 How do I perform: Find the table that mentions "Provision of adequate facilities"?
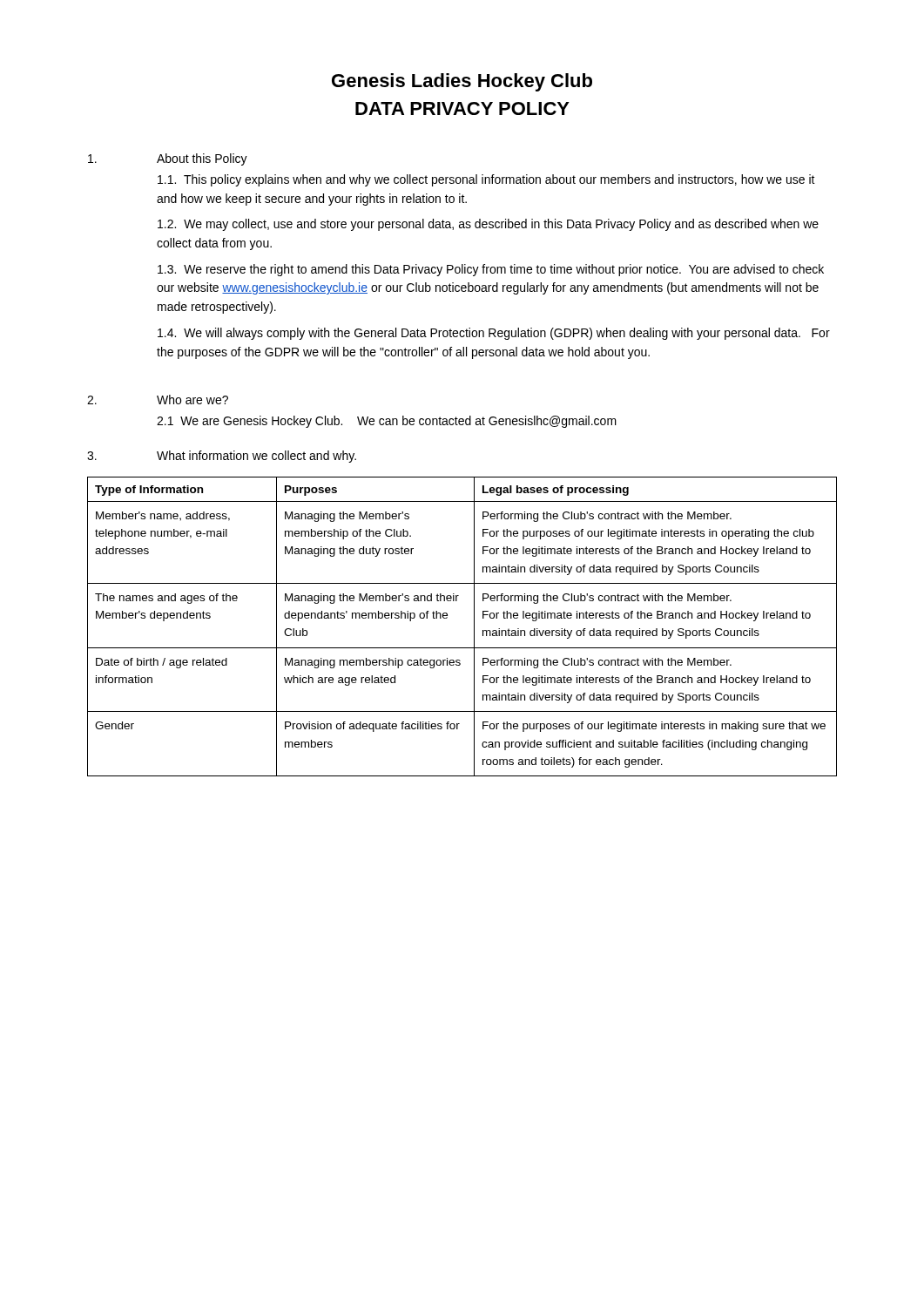point(462,627)
